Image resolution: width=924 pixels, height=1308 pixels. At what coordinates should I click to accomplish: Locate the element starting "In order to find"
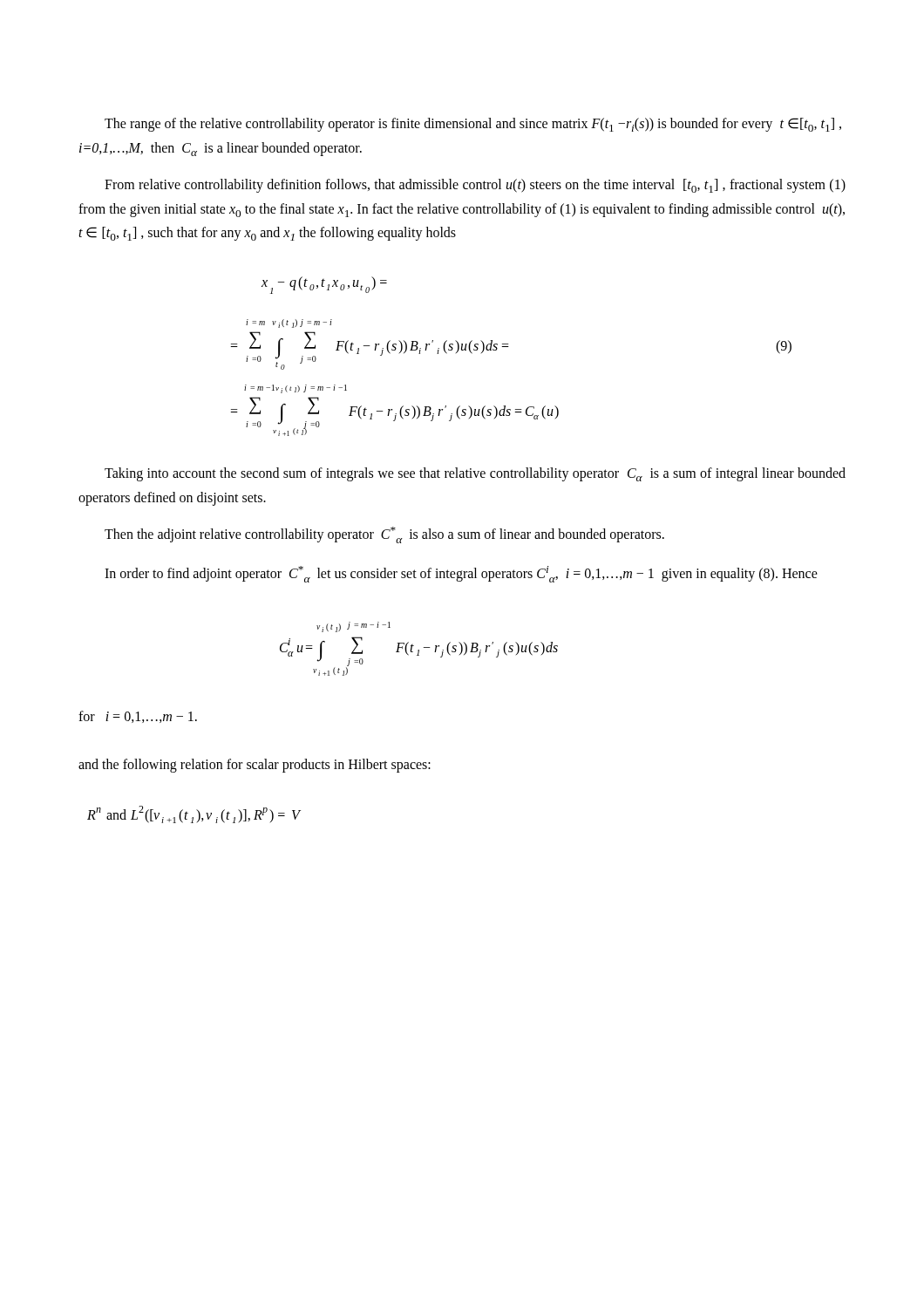tap(461, 574)
